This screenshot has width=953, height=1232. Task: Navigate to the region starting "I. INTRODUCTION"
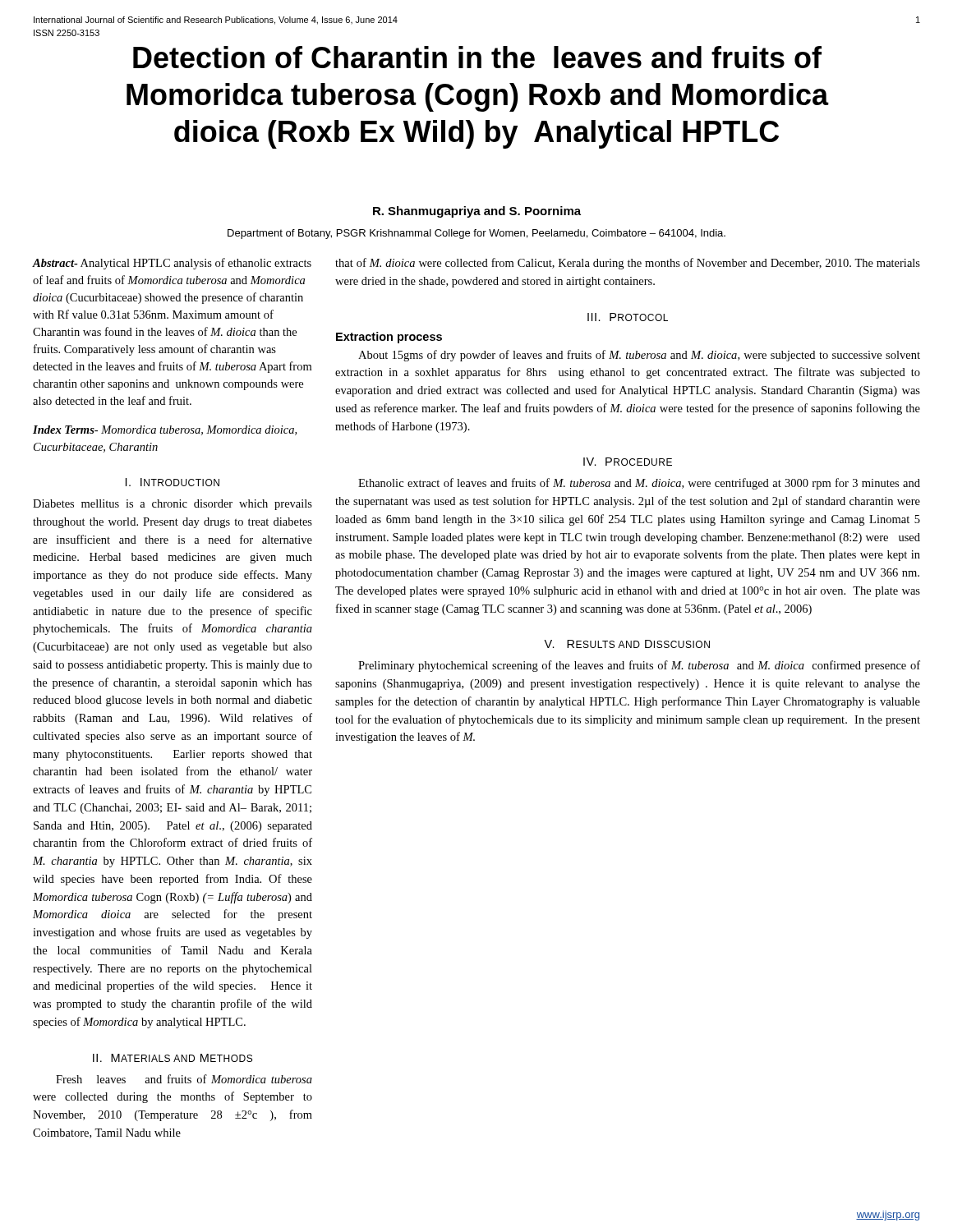tap(173, 482)
